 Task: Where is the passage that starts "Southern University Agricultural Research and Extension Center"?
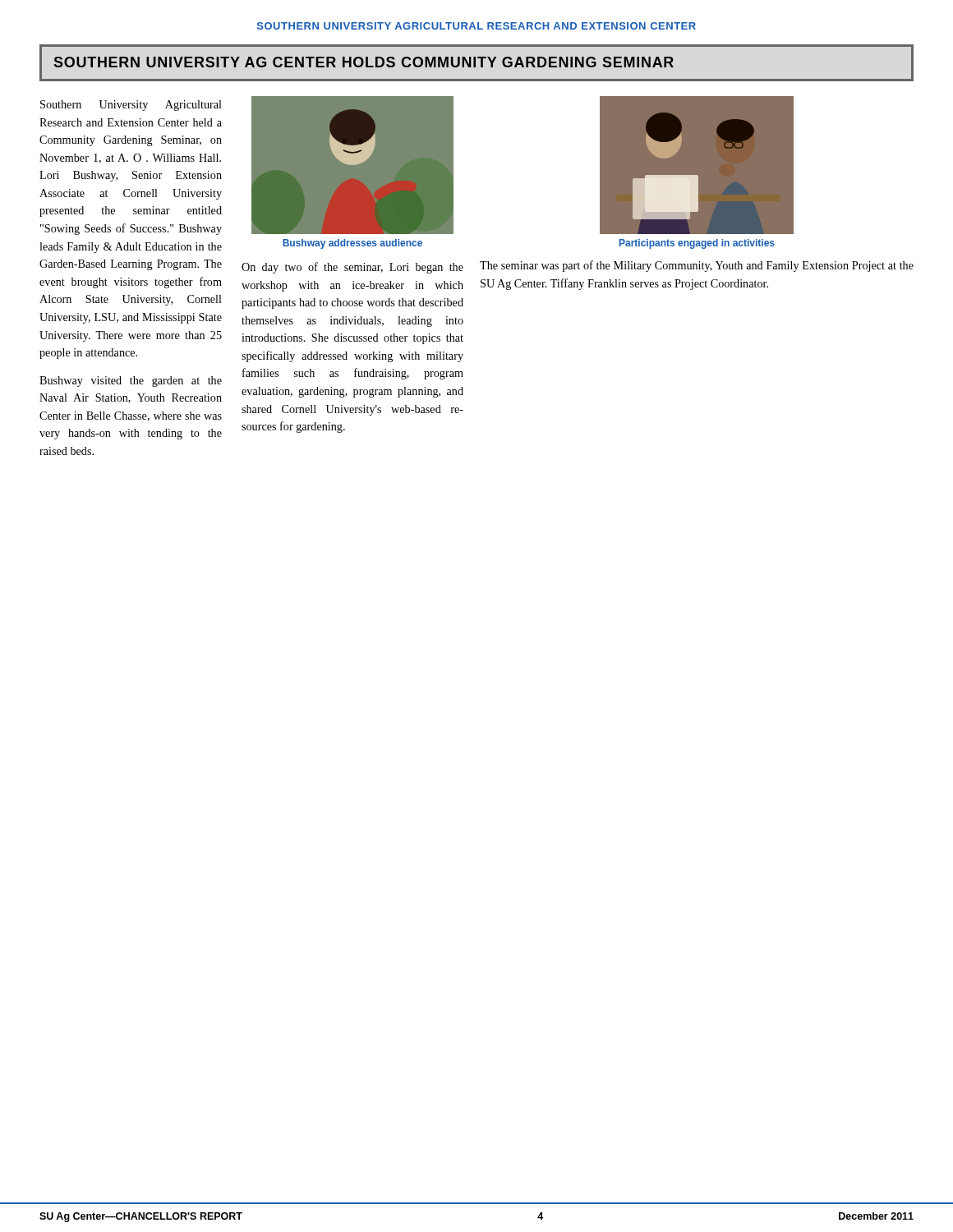point(131,278)
